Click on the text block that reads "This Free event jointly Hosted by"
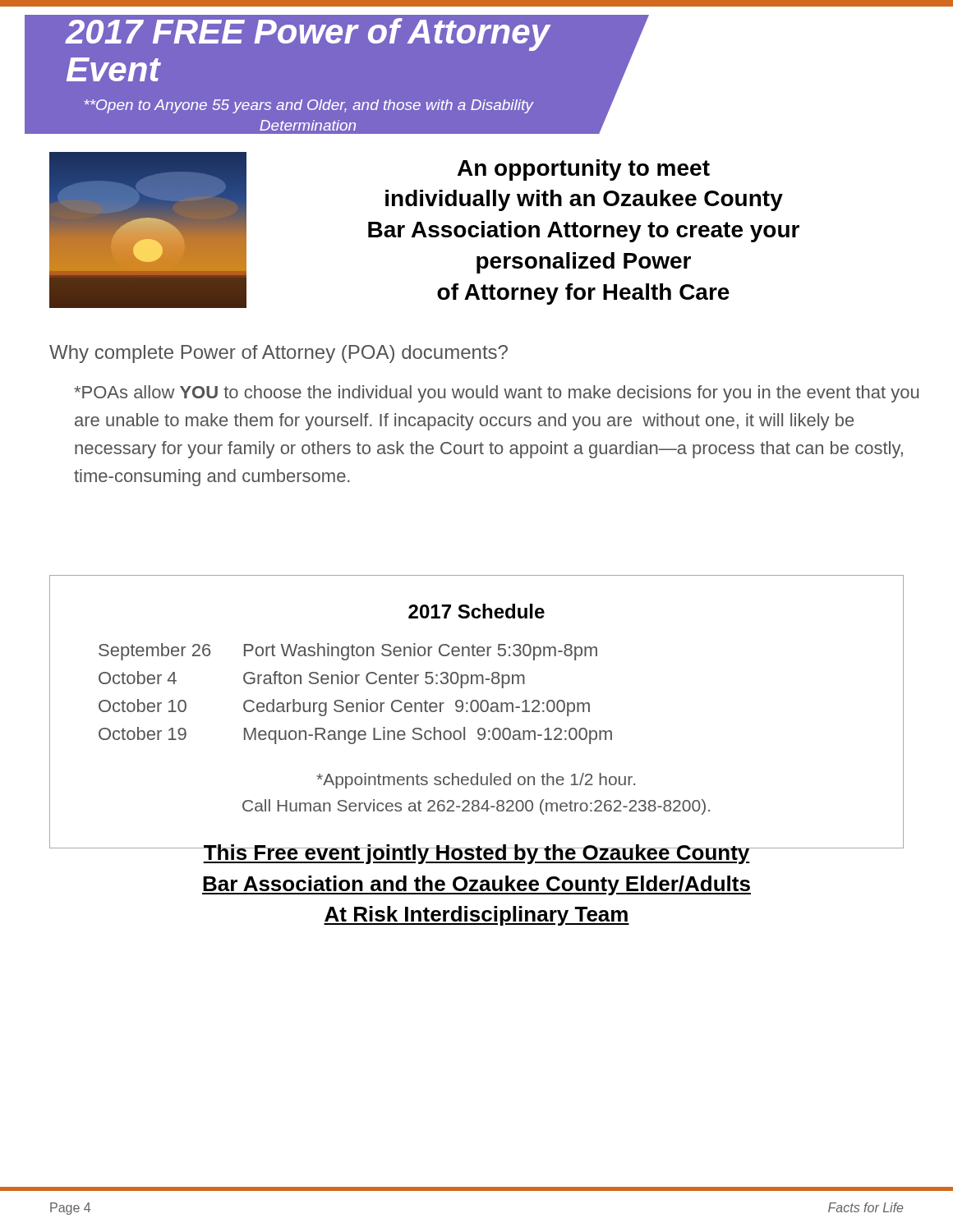 476,884
